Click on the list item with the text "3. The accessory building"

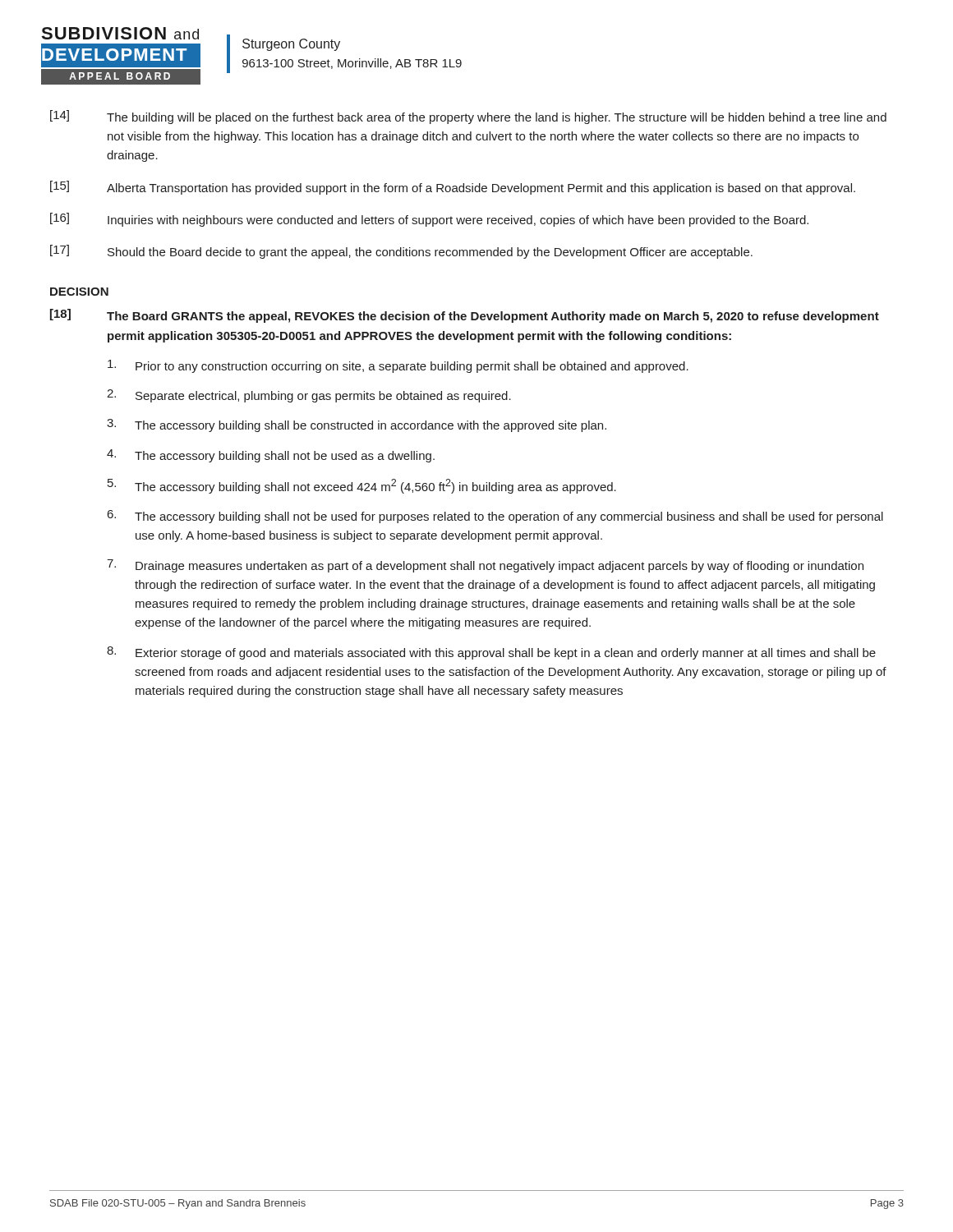[505, 425]
